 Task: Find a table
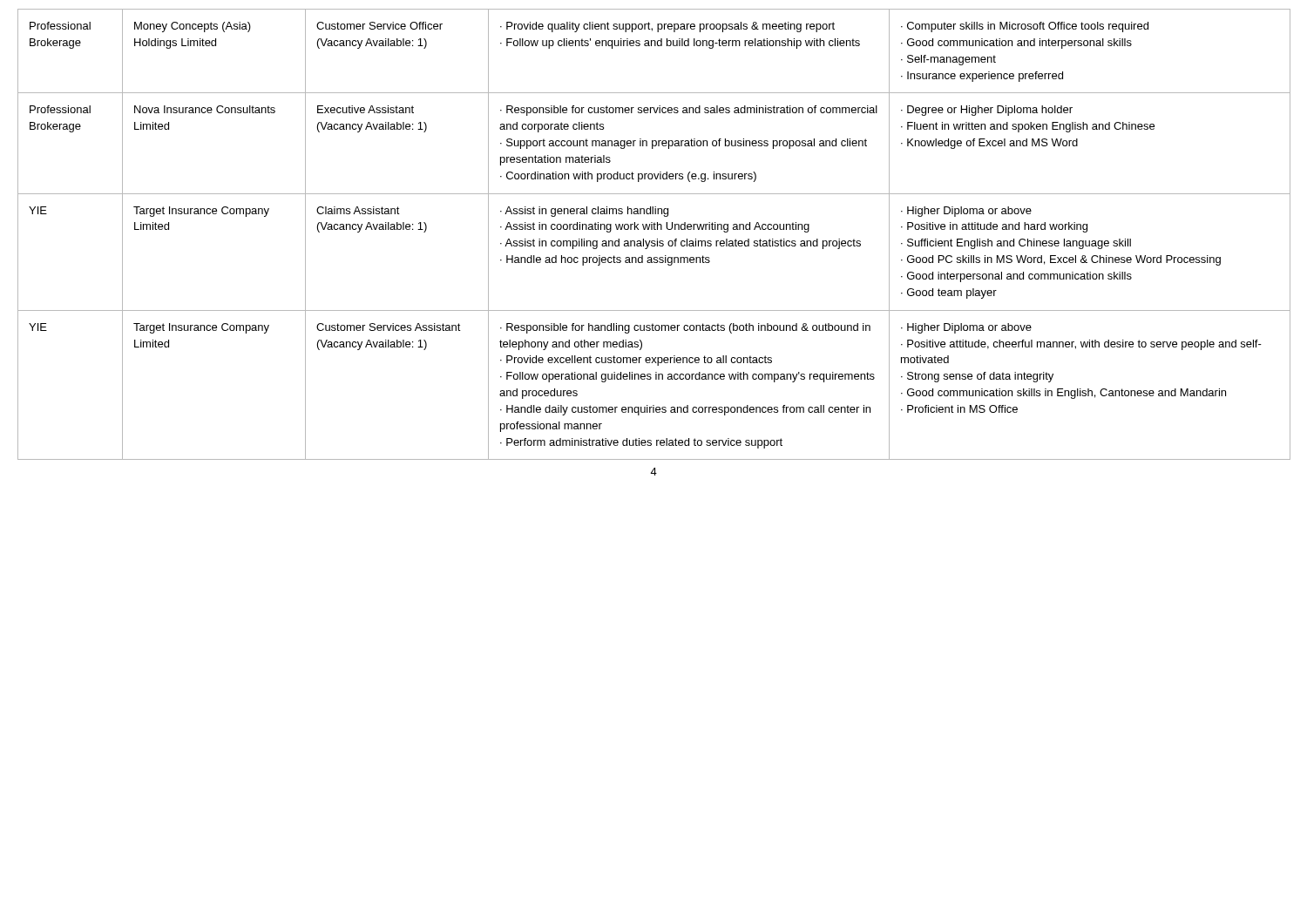pyautogui.click(x=654, y=234)
